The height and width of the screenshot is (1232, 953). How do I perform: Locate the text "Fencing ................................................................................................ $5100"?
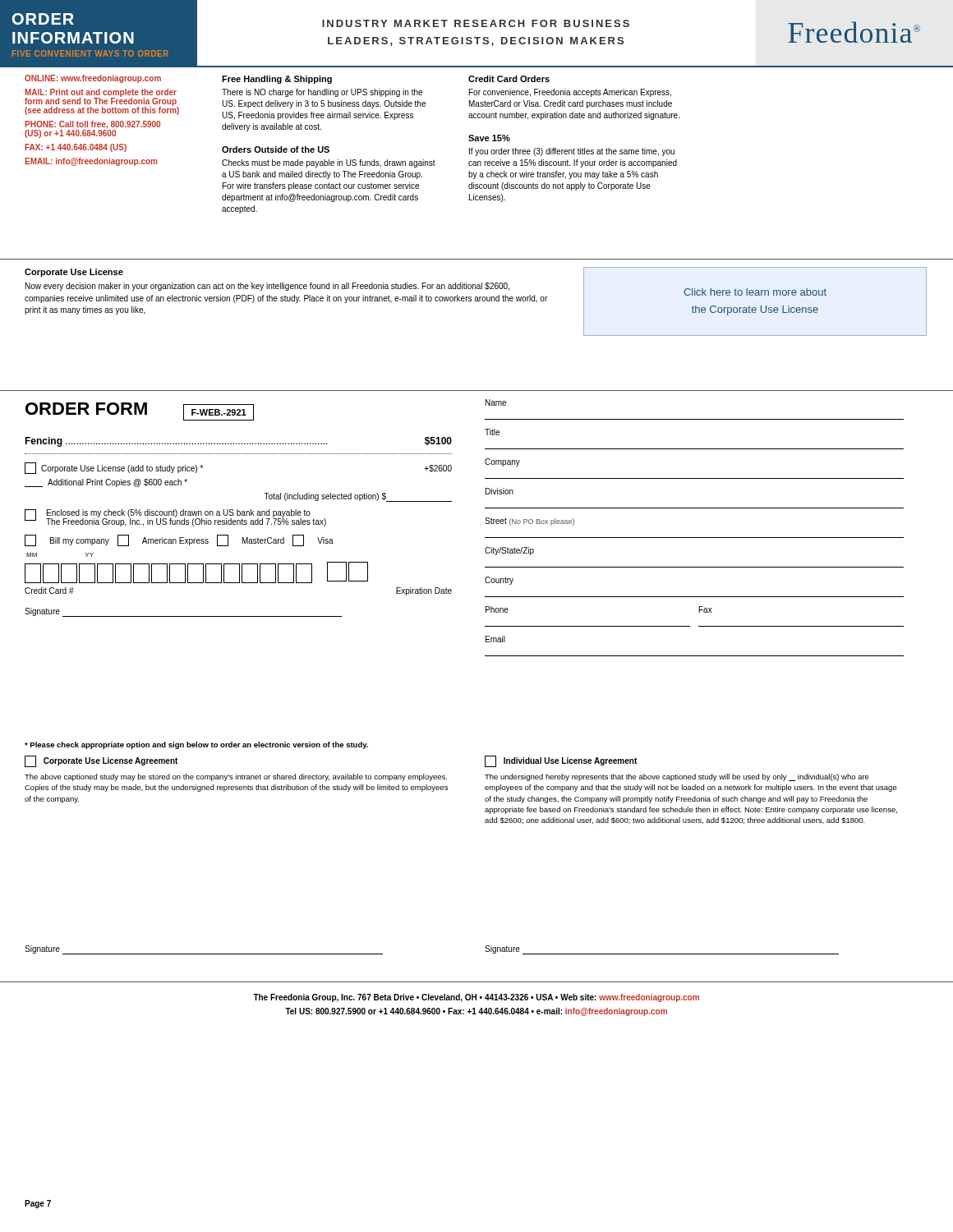pyautogui.click(x=238, y=441)
